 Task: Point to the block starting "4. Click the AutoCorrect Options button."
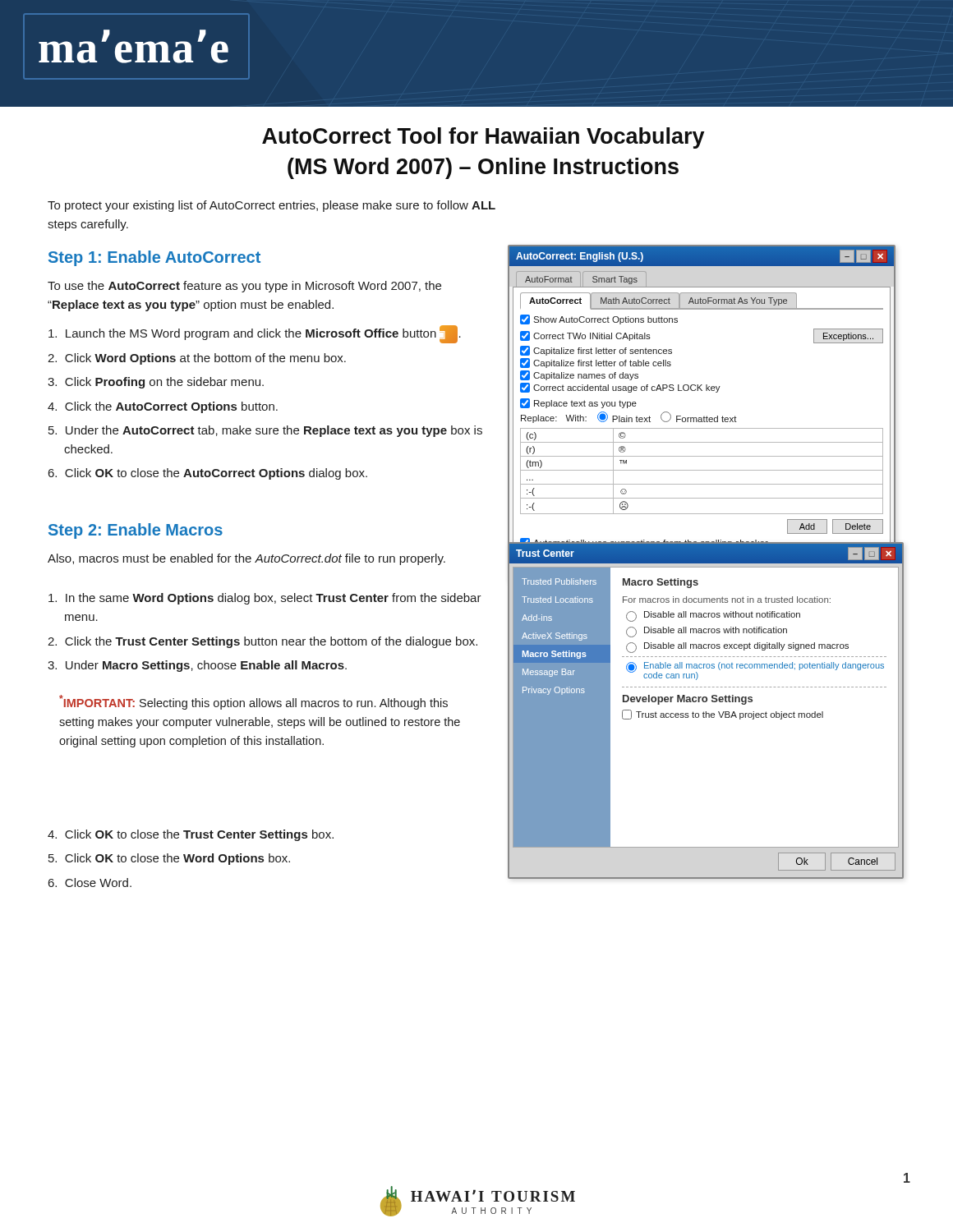pyautogui.click(x=163, y=406)
